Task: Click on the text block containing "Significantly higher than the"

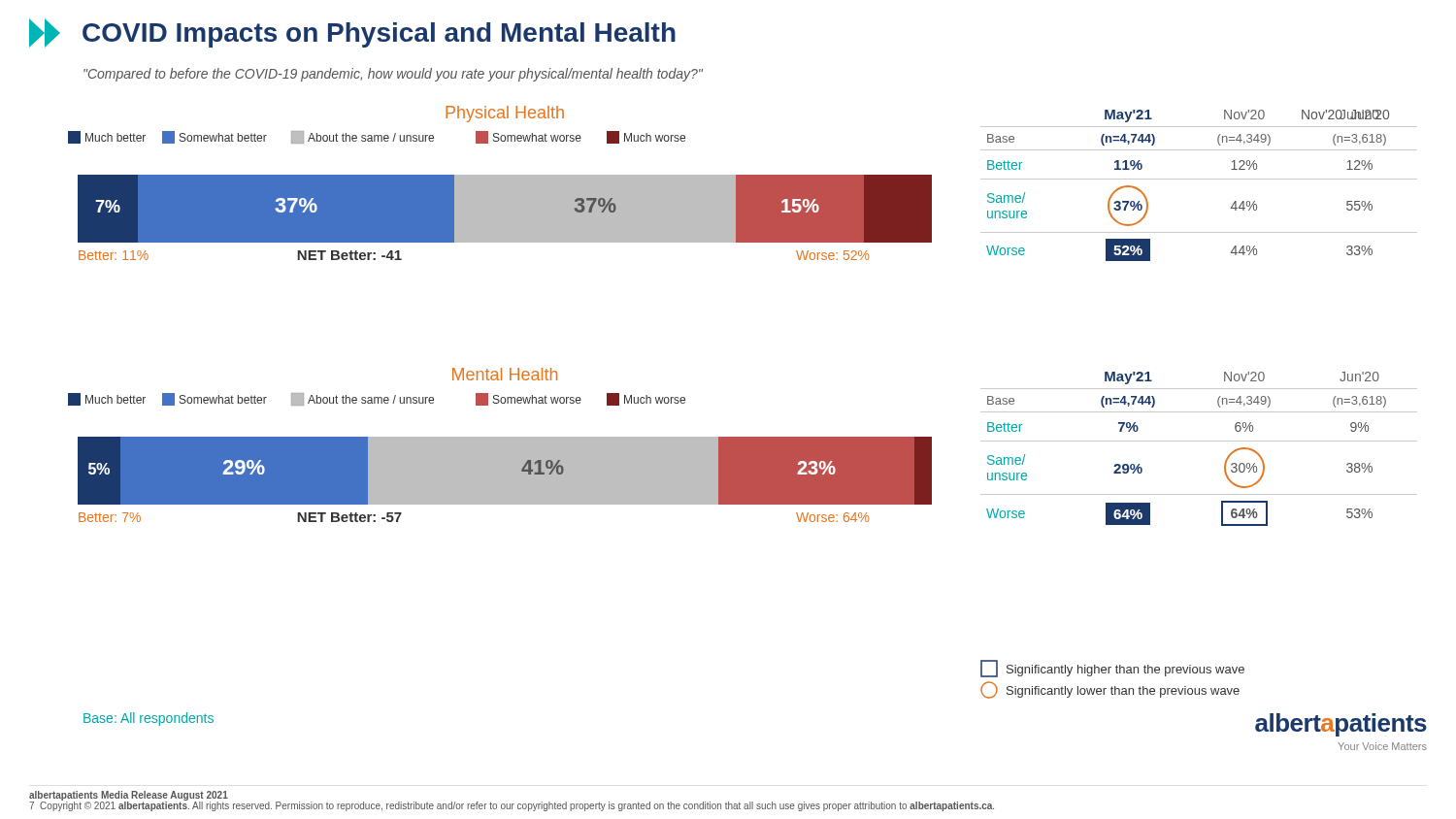Action: pos(1113,669)
